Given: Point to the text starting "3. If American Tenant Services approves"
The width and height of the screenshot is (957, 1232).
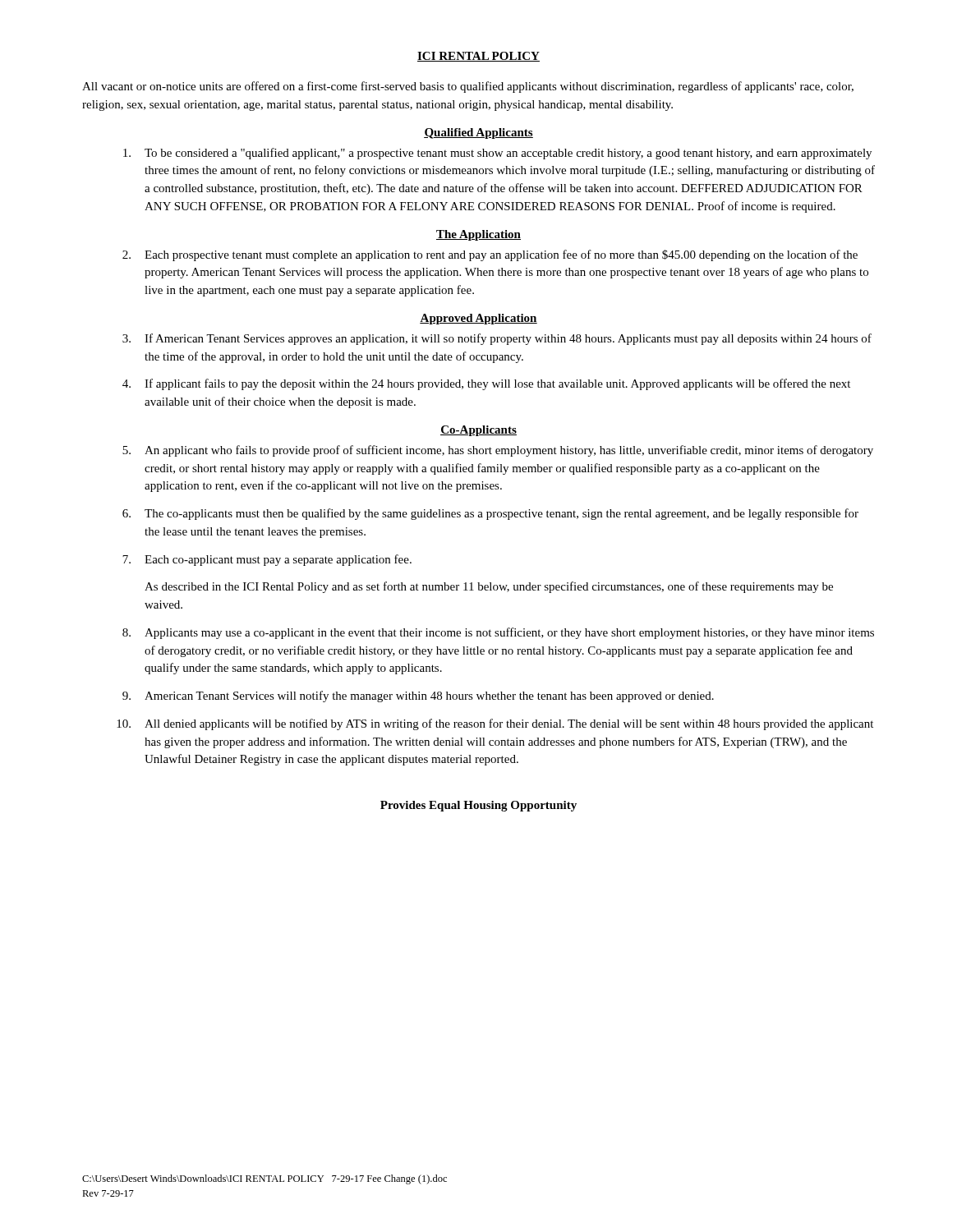Looking at the screenshot, I should click(478, 348).
